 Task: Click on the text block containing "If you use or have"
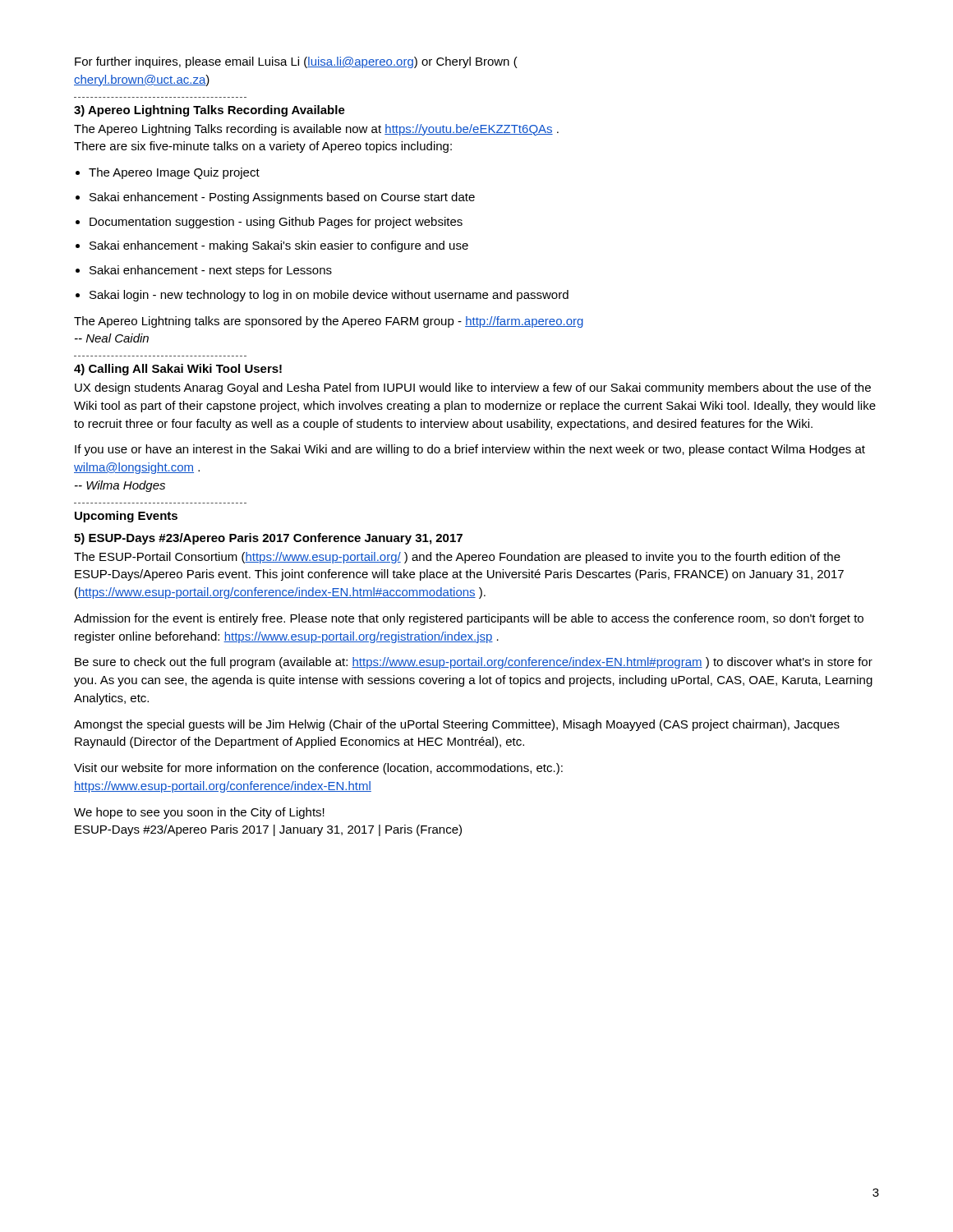470,450
